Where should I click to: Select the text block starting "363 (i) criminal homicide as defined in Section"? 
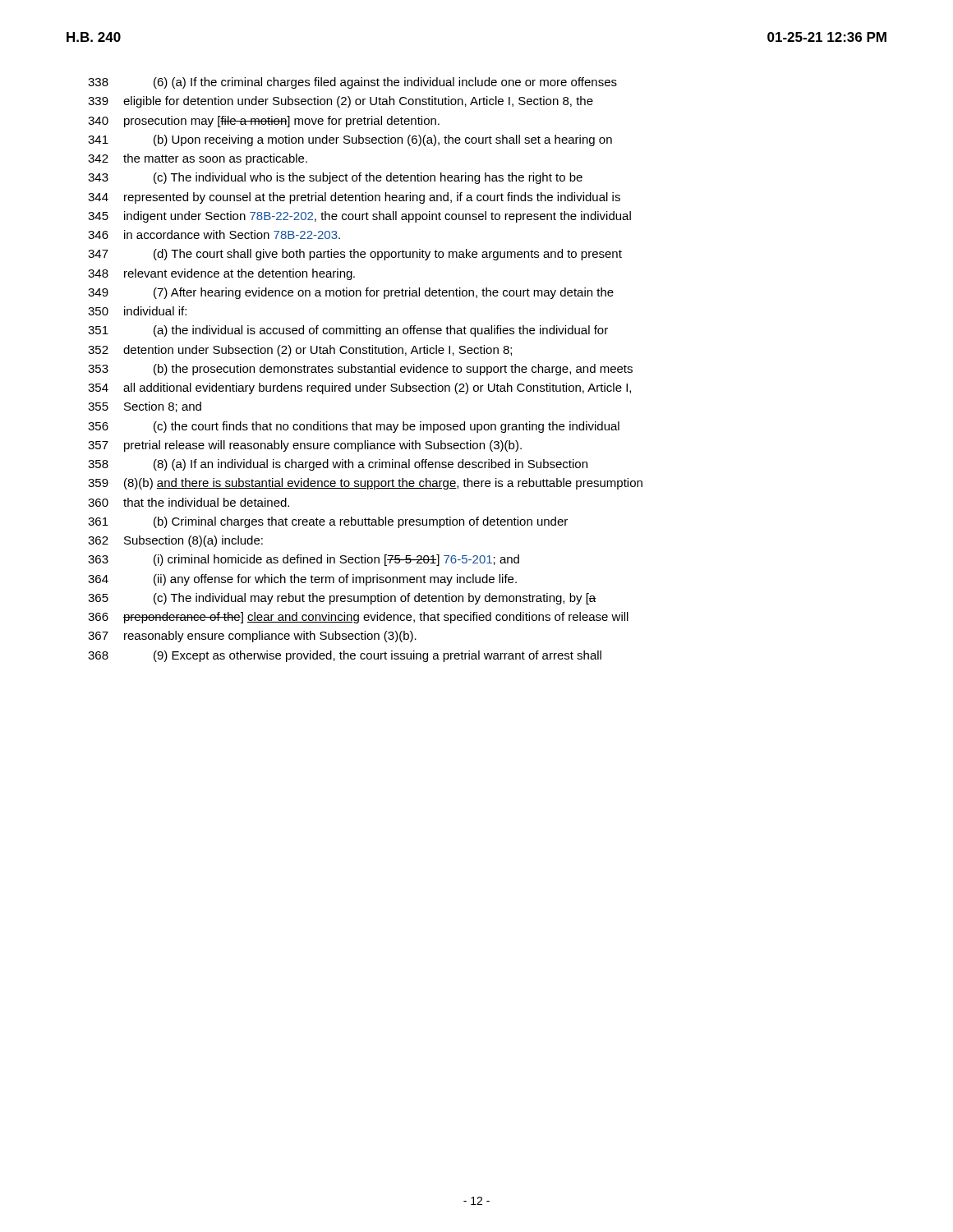coord(476,559)
